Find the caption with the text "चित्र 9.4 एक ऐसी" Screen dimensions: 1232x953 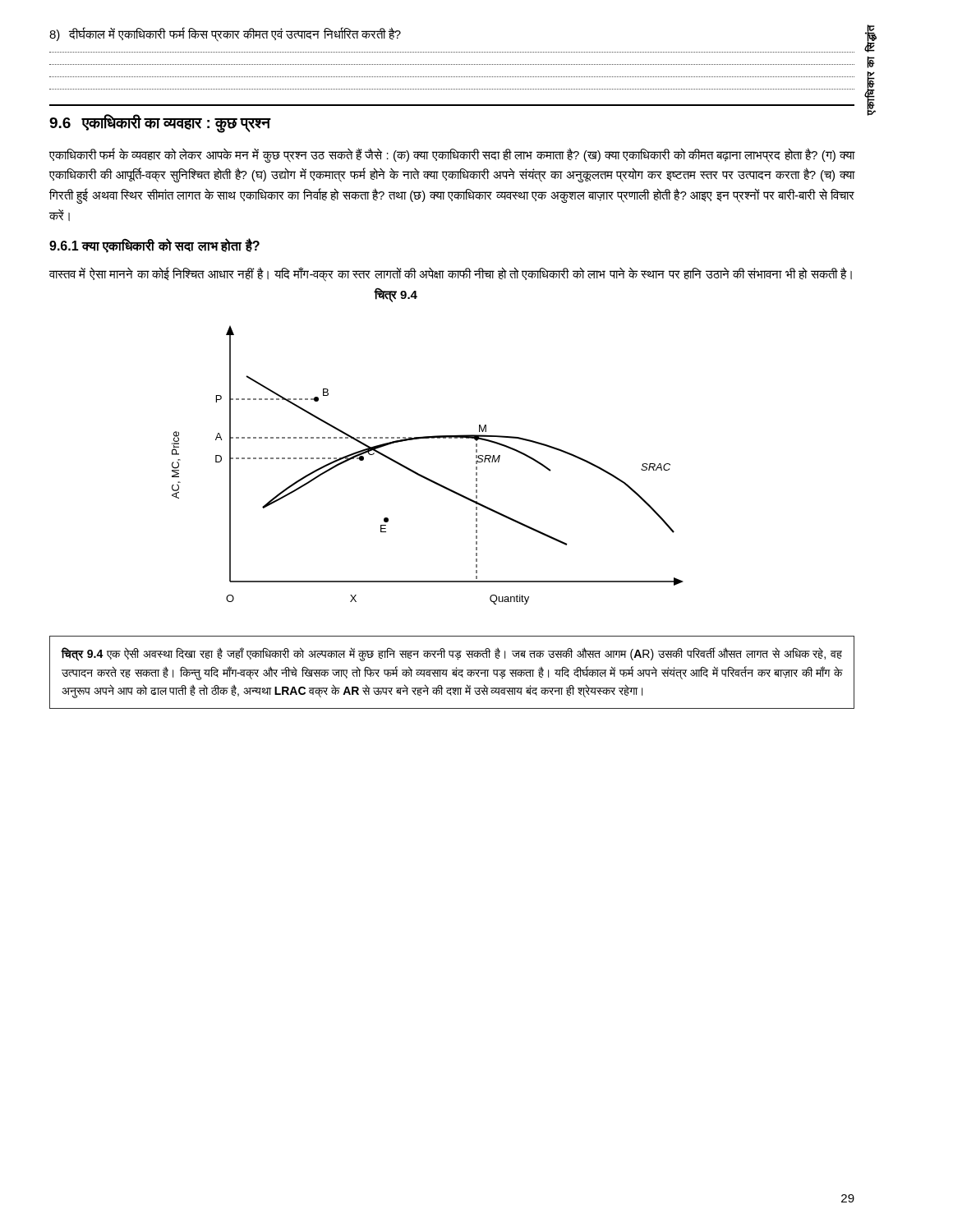tap(452, 672)
